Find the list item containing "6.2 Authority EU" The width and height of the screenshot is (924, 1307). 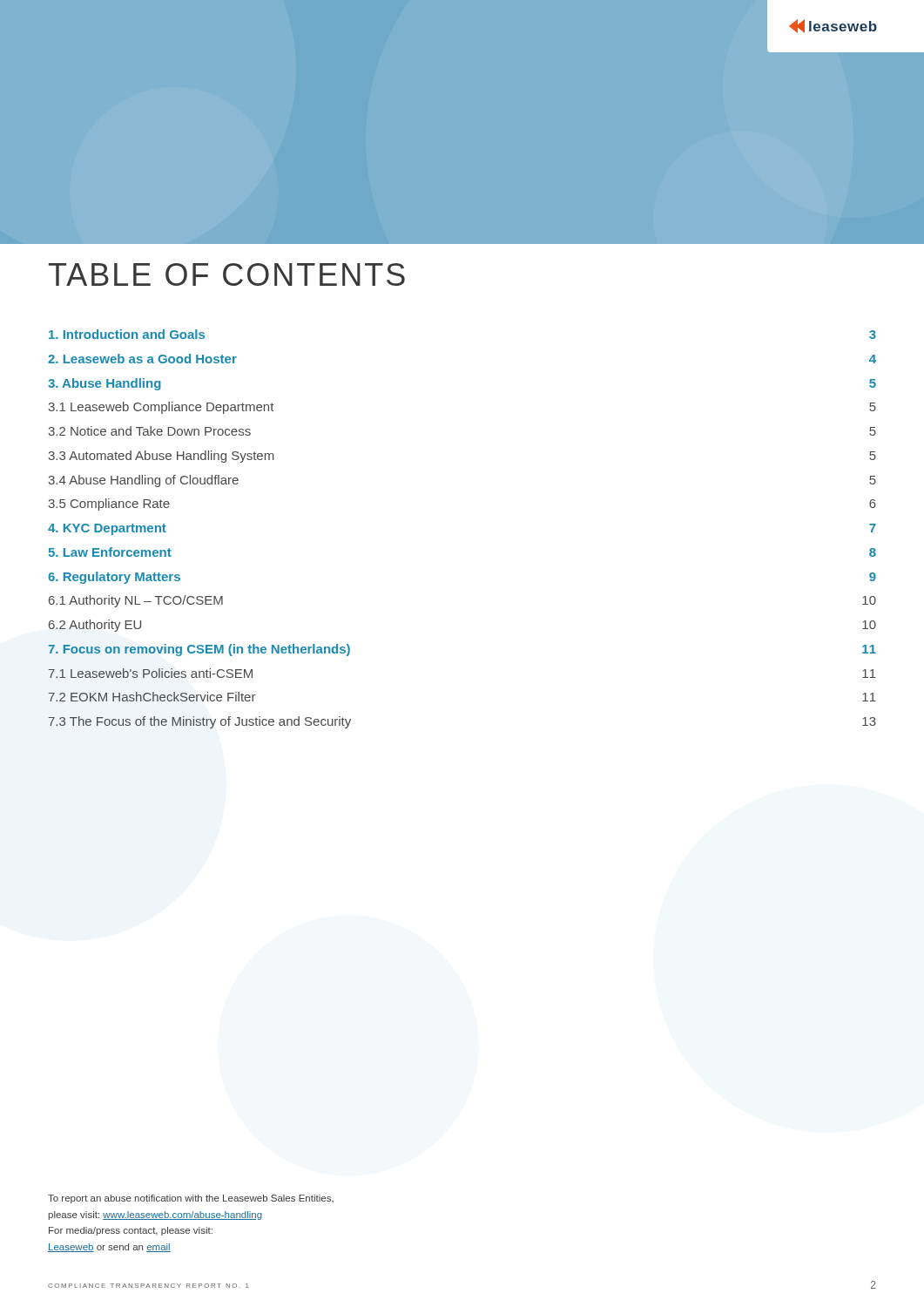(x=91, y=624)
